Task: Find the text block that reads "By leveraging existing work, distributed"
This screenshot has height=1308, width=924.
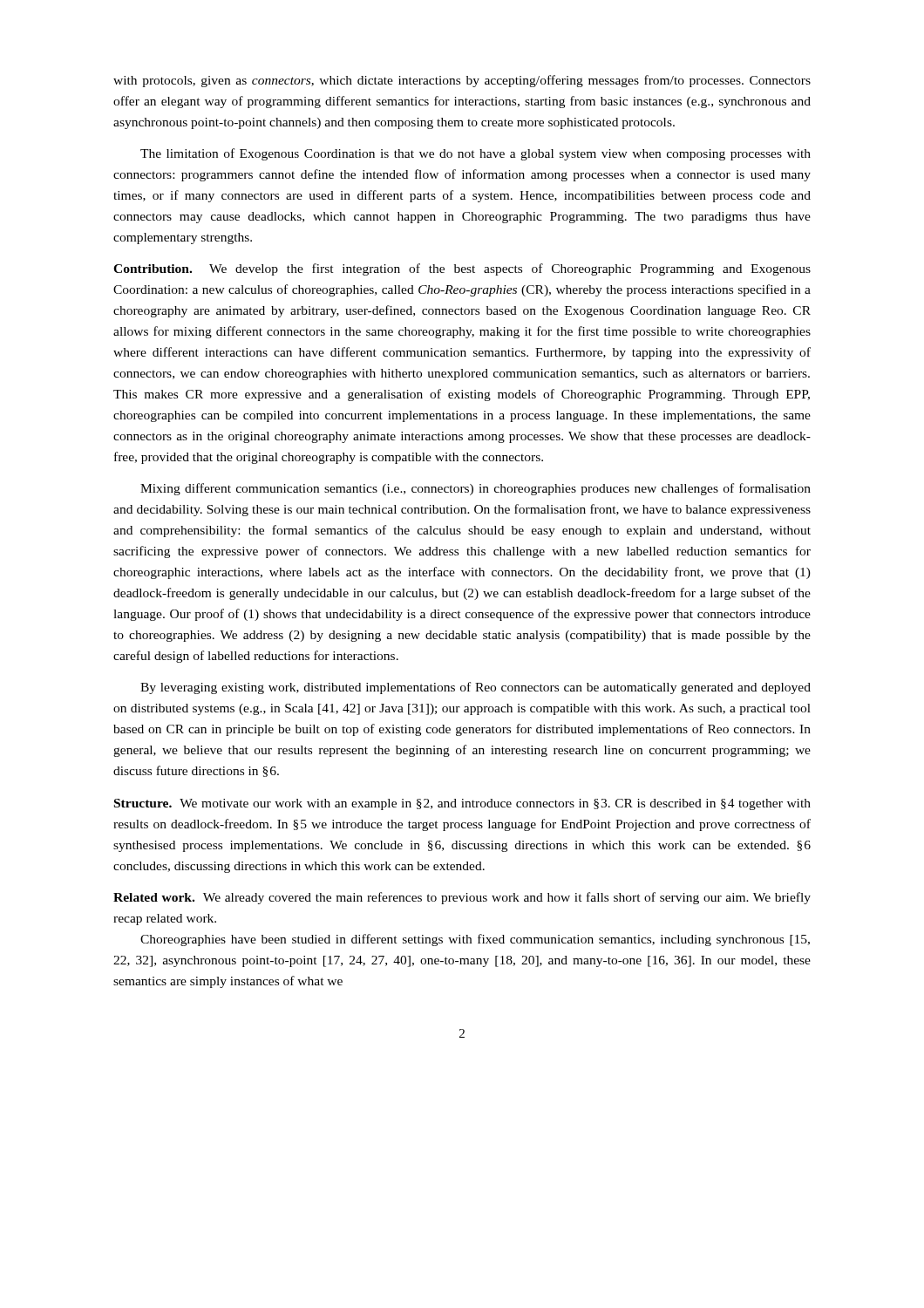Action: 462,729
